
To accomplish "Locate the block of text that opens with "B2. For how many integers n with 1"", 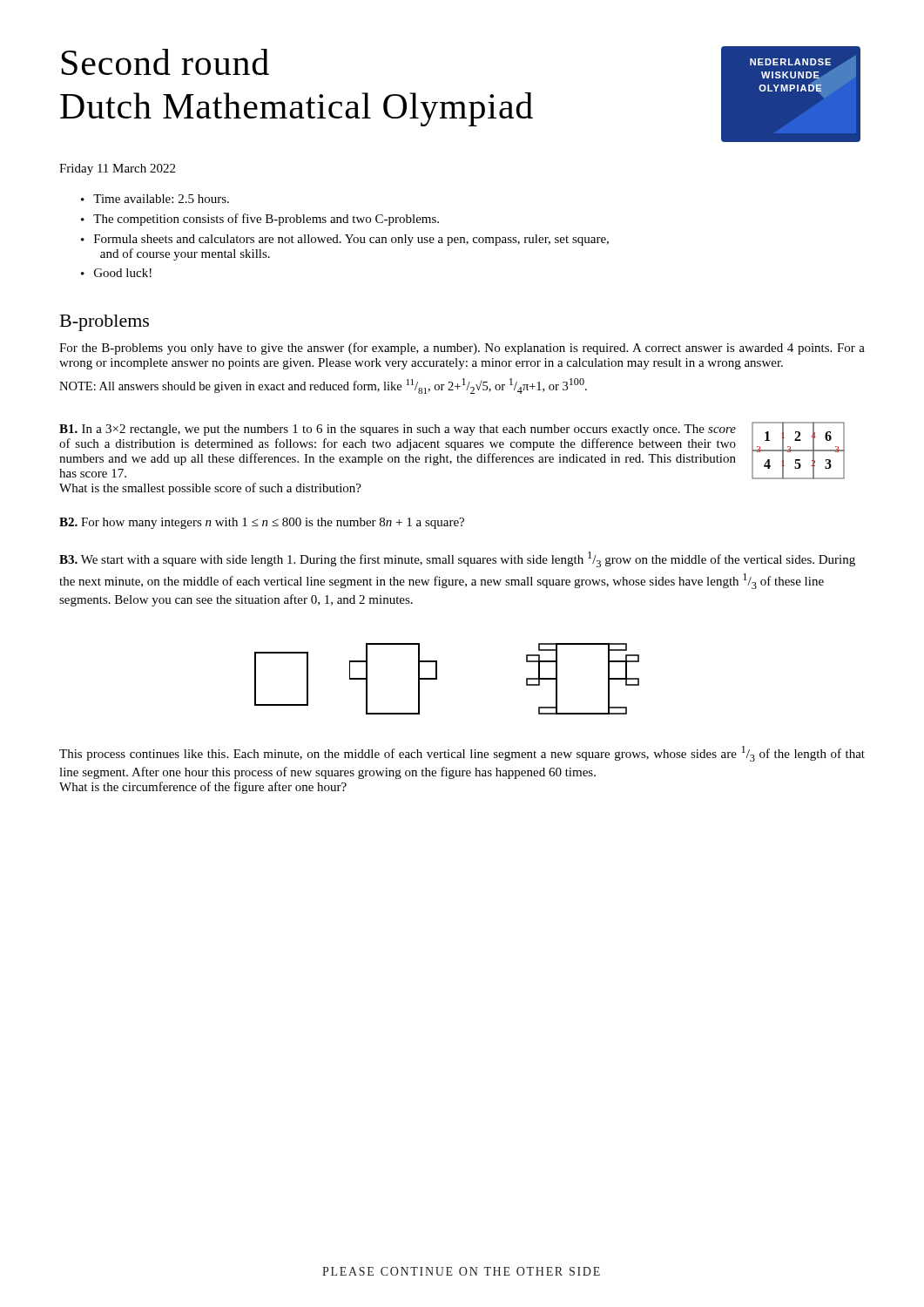I will pyautogui.click(x=262, y=522).
